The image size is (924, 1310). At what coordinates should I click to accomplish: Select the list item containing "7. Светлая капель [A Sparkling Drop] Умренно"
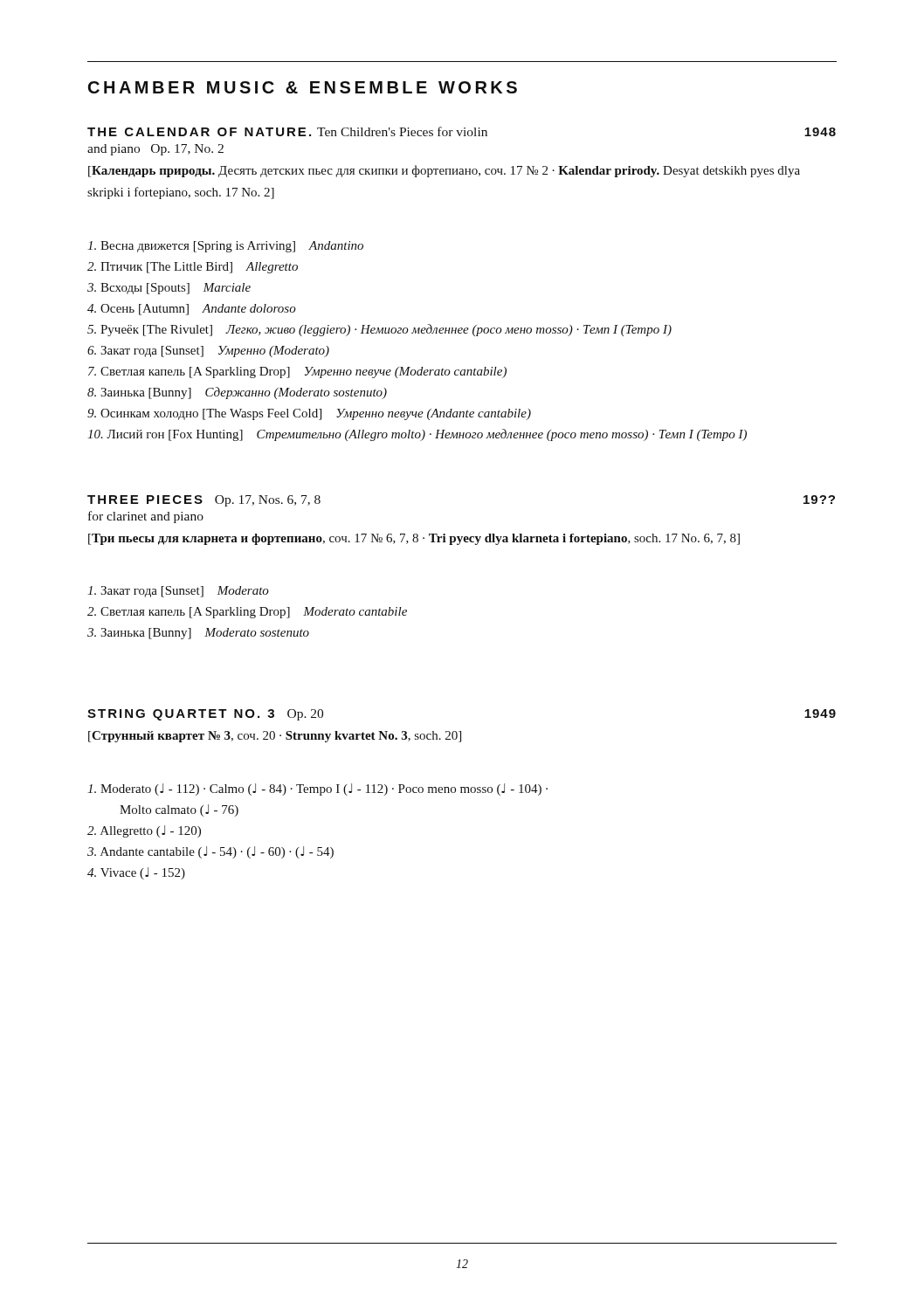297,371
